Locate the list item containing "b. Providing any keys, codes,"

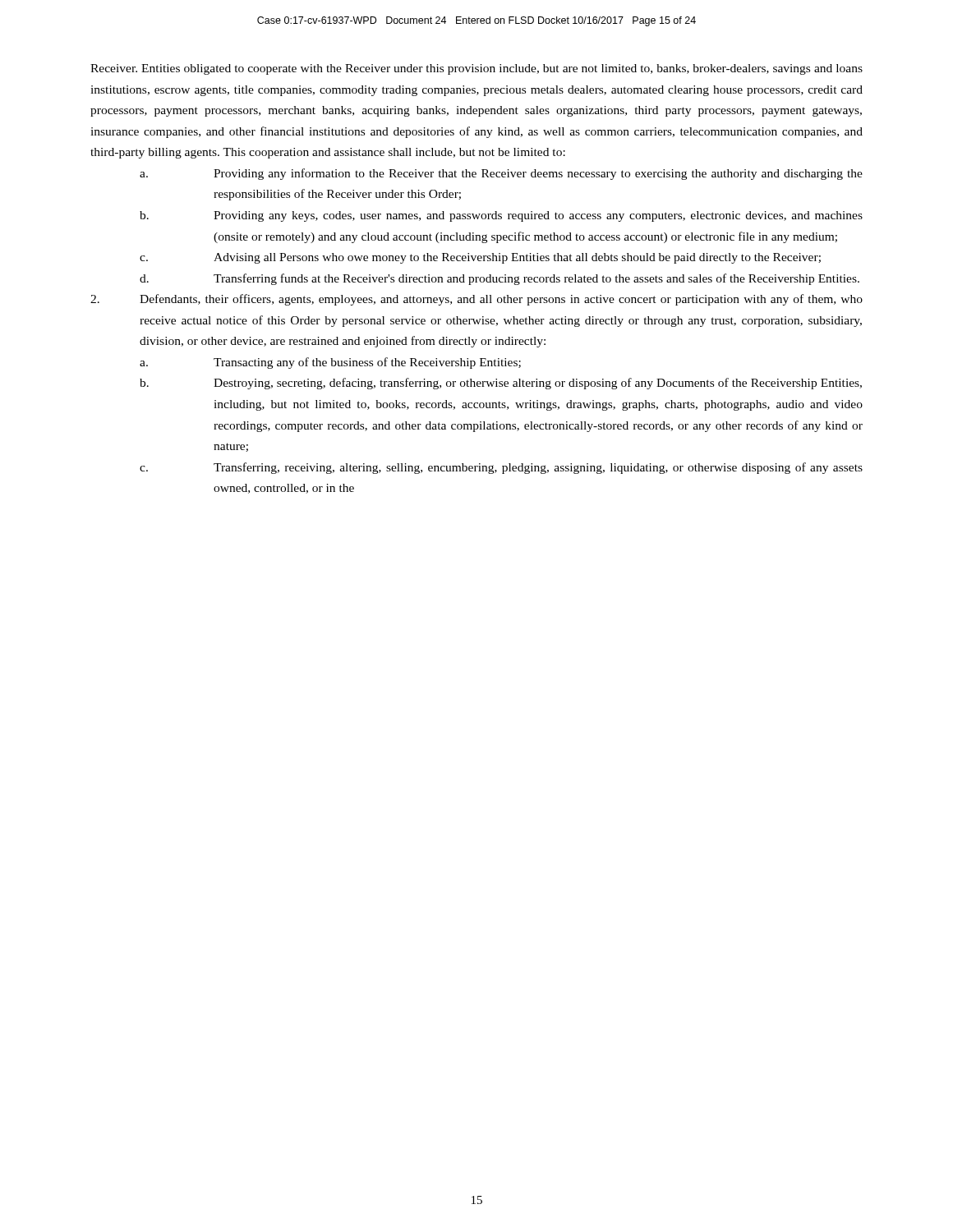pos(476,225)
